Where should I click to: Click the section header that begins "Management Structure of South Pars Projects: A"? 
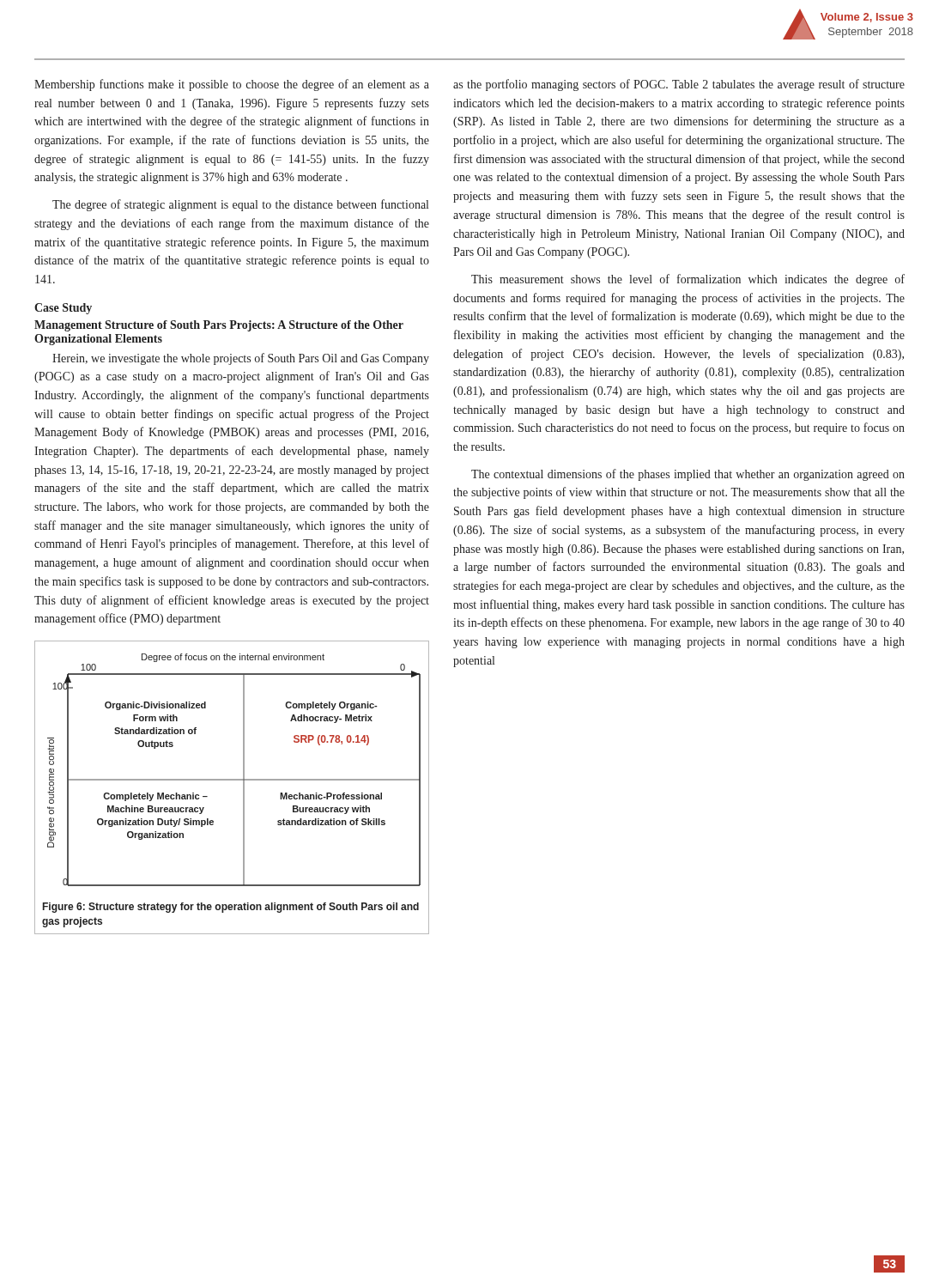pos(232,332)
